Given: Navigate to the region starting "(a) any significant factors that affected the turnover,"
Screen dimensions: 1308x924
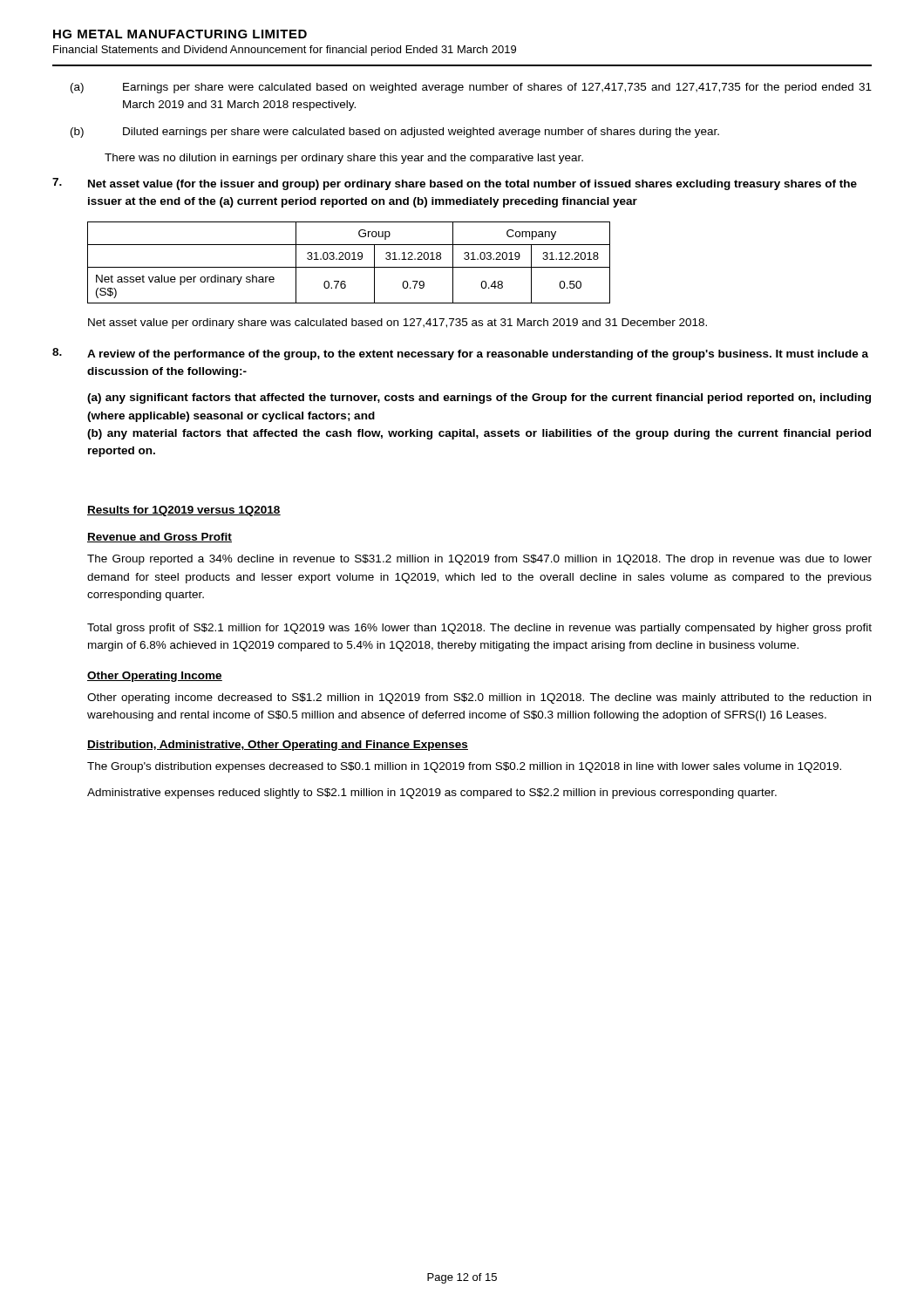Looking at the screenshot, I should pos(479,424).
